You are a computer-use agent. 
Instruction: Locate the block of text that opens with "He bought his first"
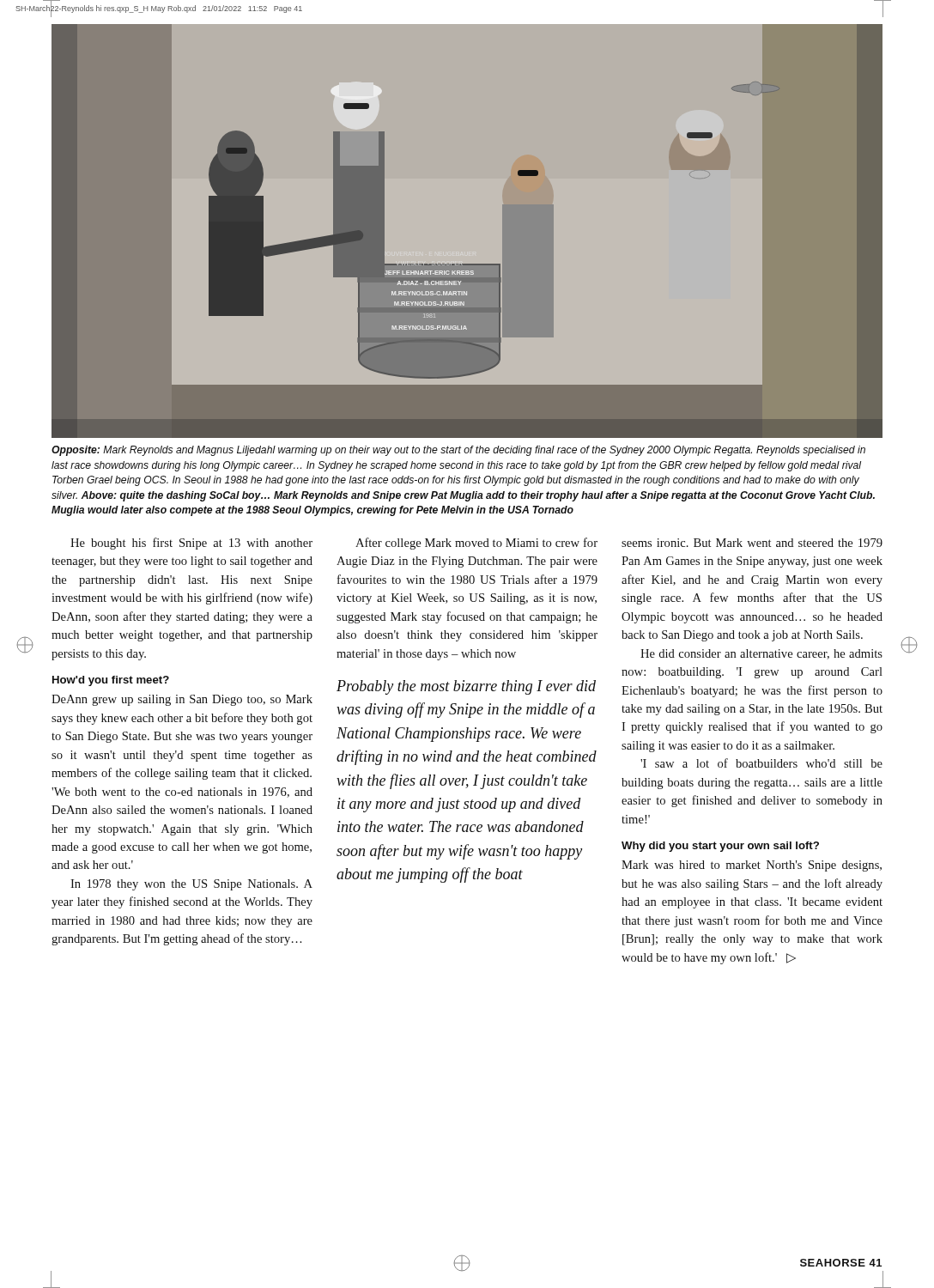coord(182,741)
